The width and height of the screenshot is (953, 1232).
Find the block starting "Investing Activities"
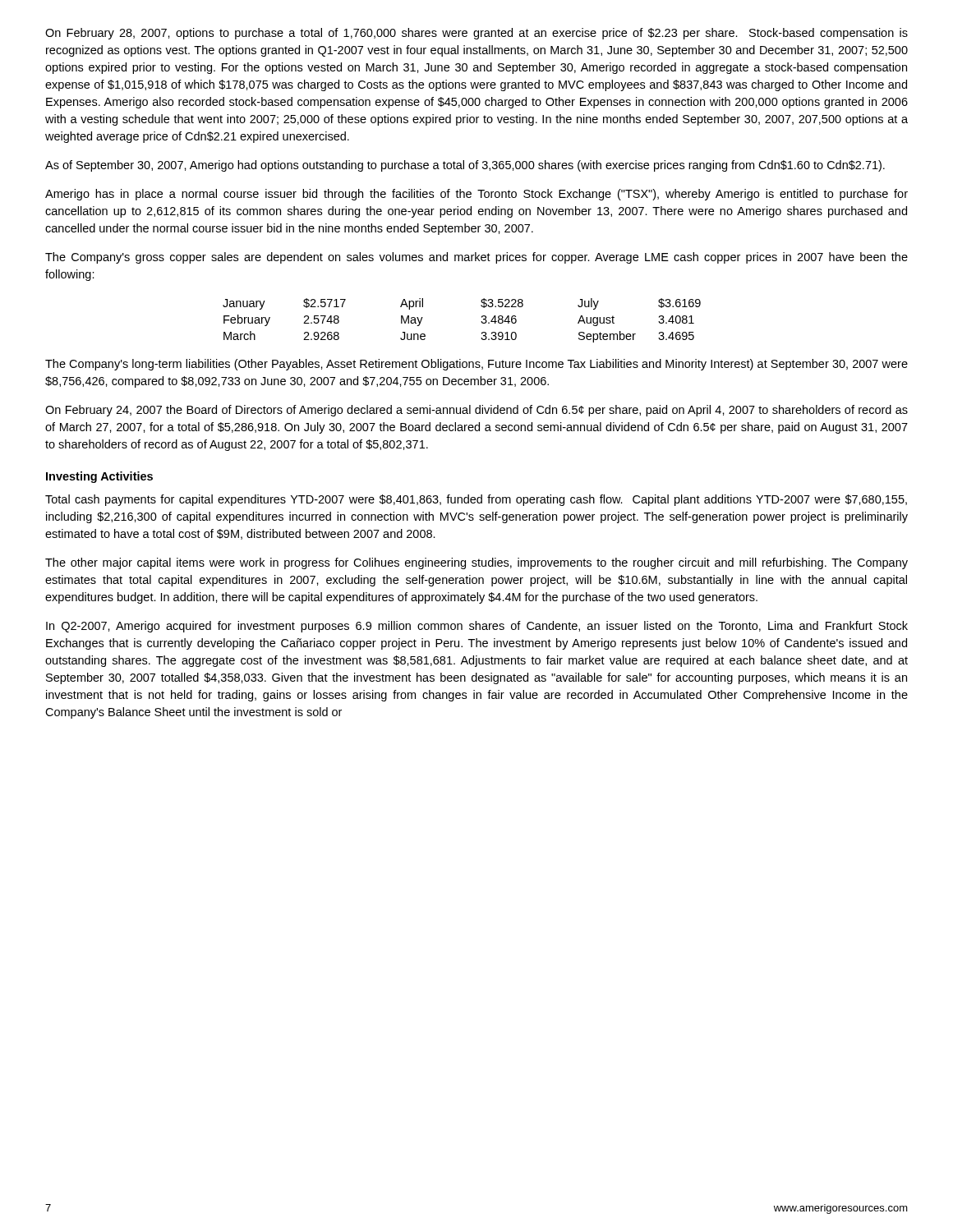click(99, 477)
